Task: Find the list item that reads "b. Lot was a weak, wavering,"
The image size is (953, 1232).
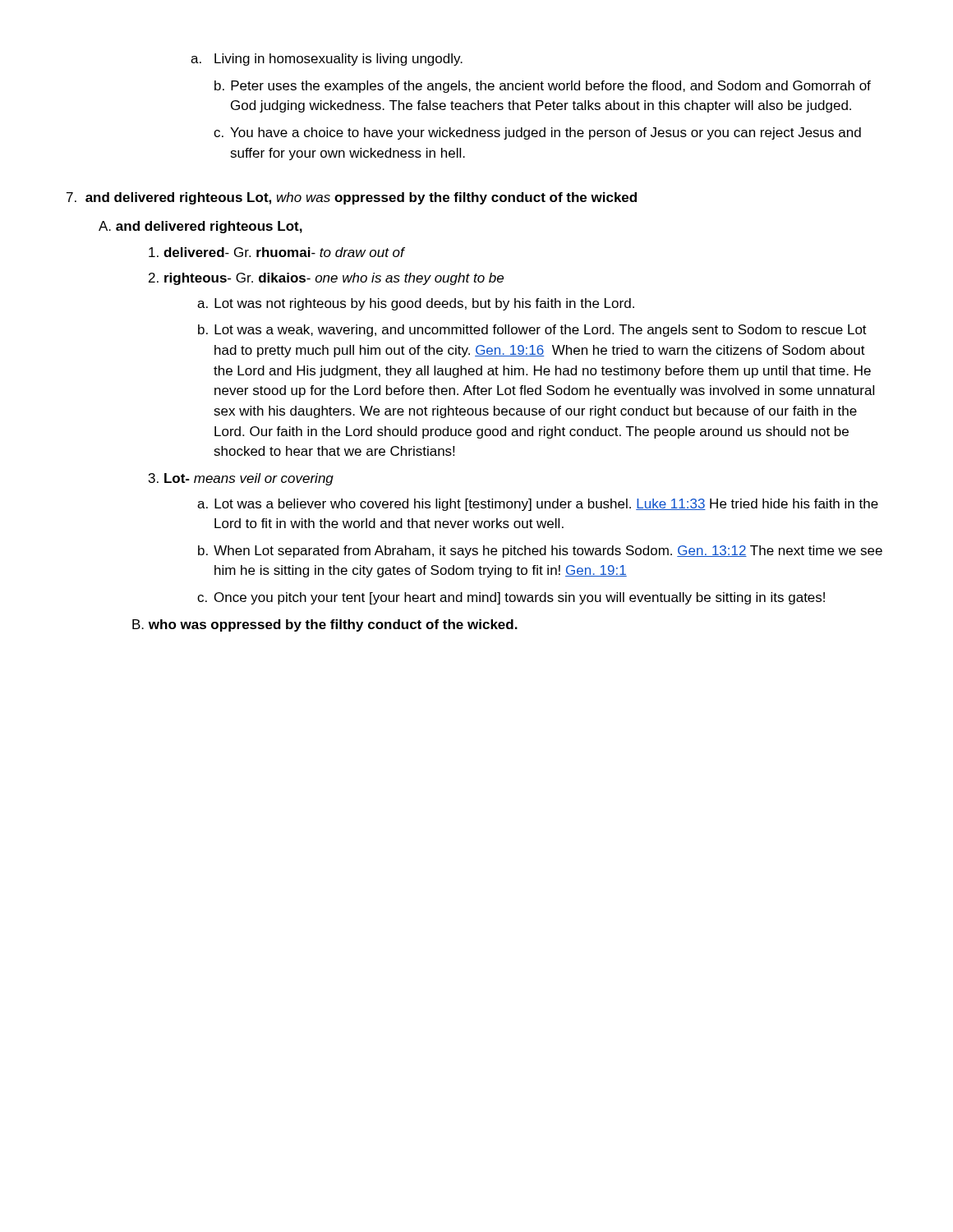Action: 542,392
